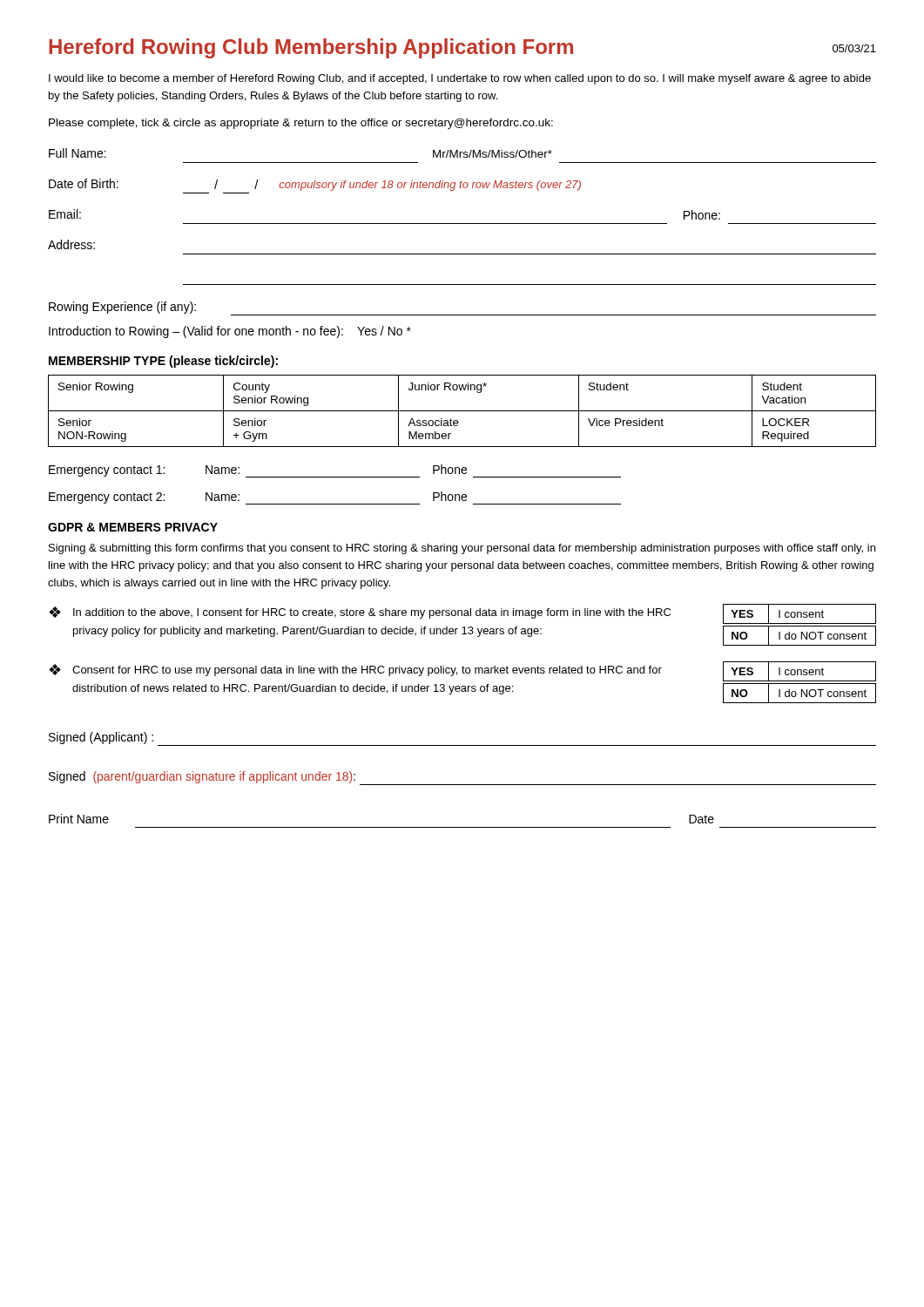Click on the text starting "Signed (parent/guardian signature if"
The width and height of the screenshot is (924, 1307).
(462, 776)
